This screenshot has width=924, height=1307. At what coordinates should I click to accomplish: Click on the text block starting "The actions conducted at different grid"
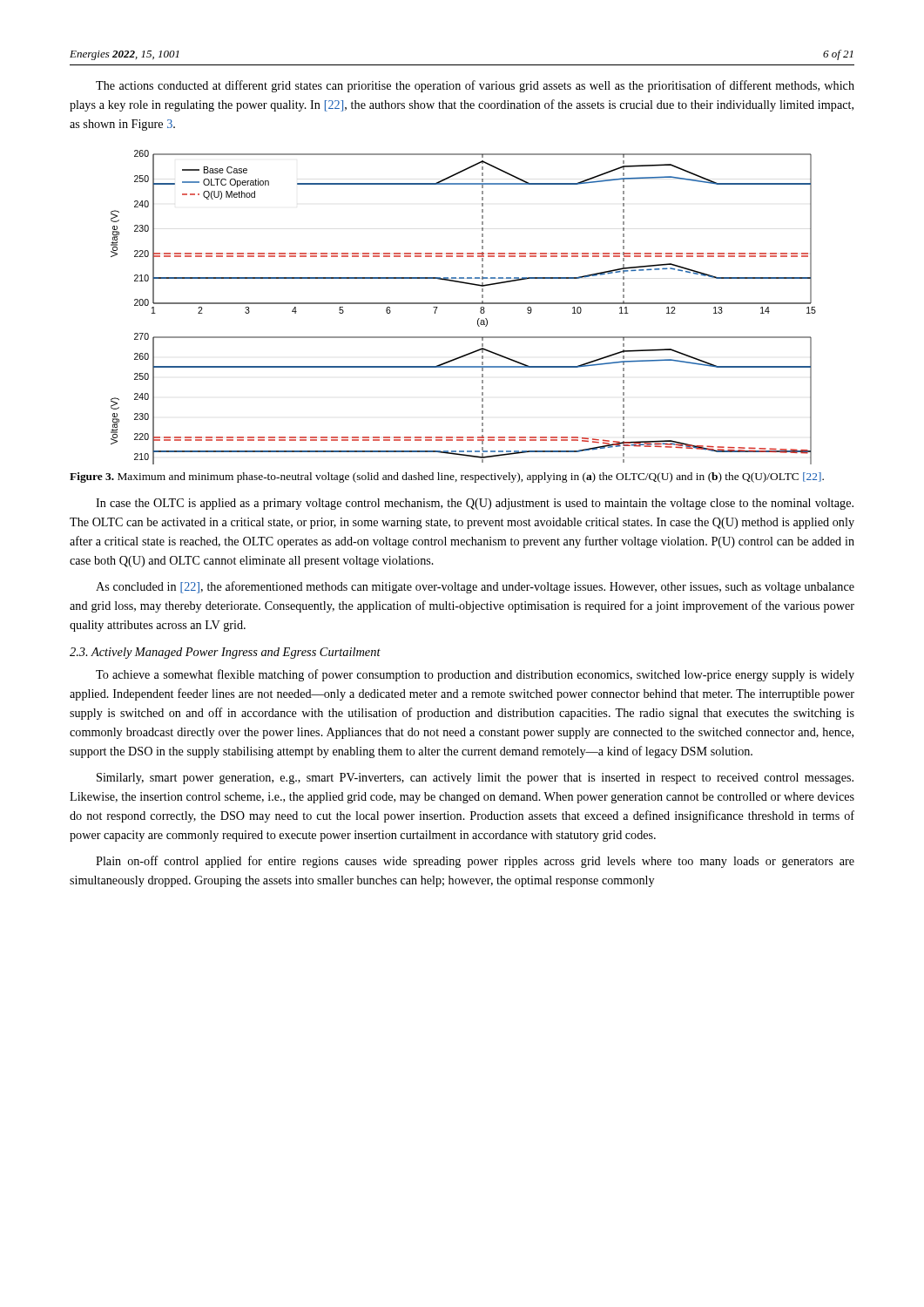[x=462, y=105]
